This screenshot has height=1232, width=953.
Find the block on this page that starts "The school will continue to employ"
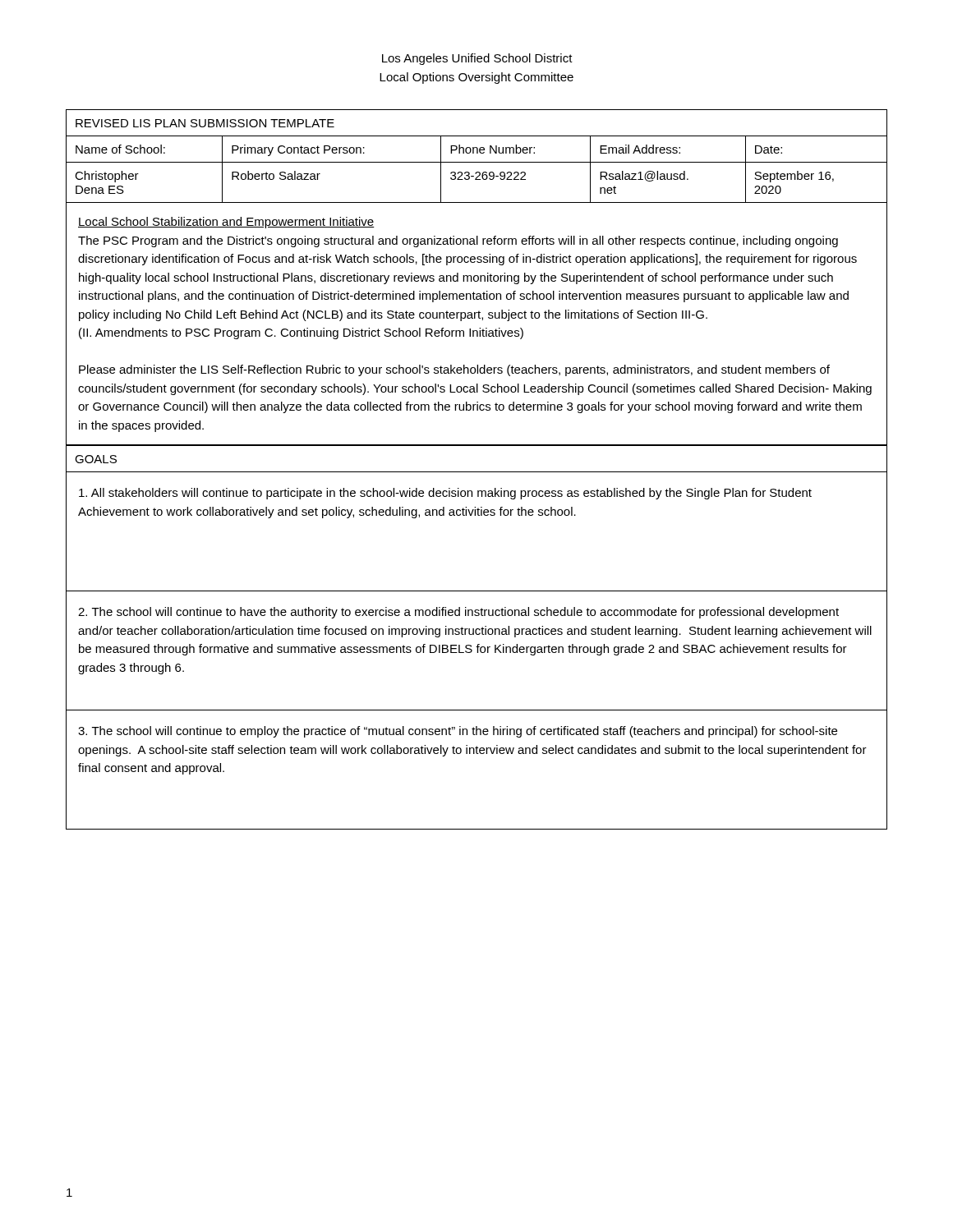point(472,749)
